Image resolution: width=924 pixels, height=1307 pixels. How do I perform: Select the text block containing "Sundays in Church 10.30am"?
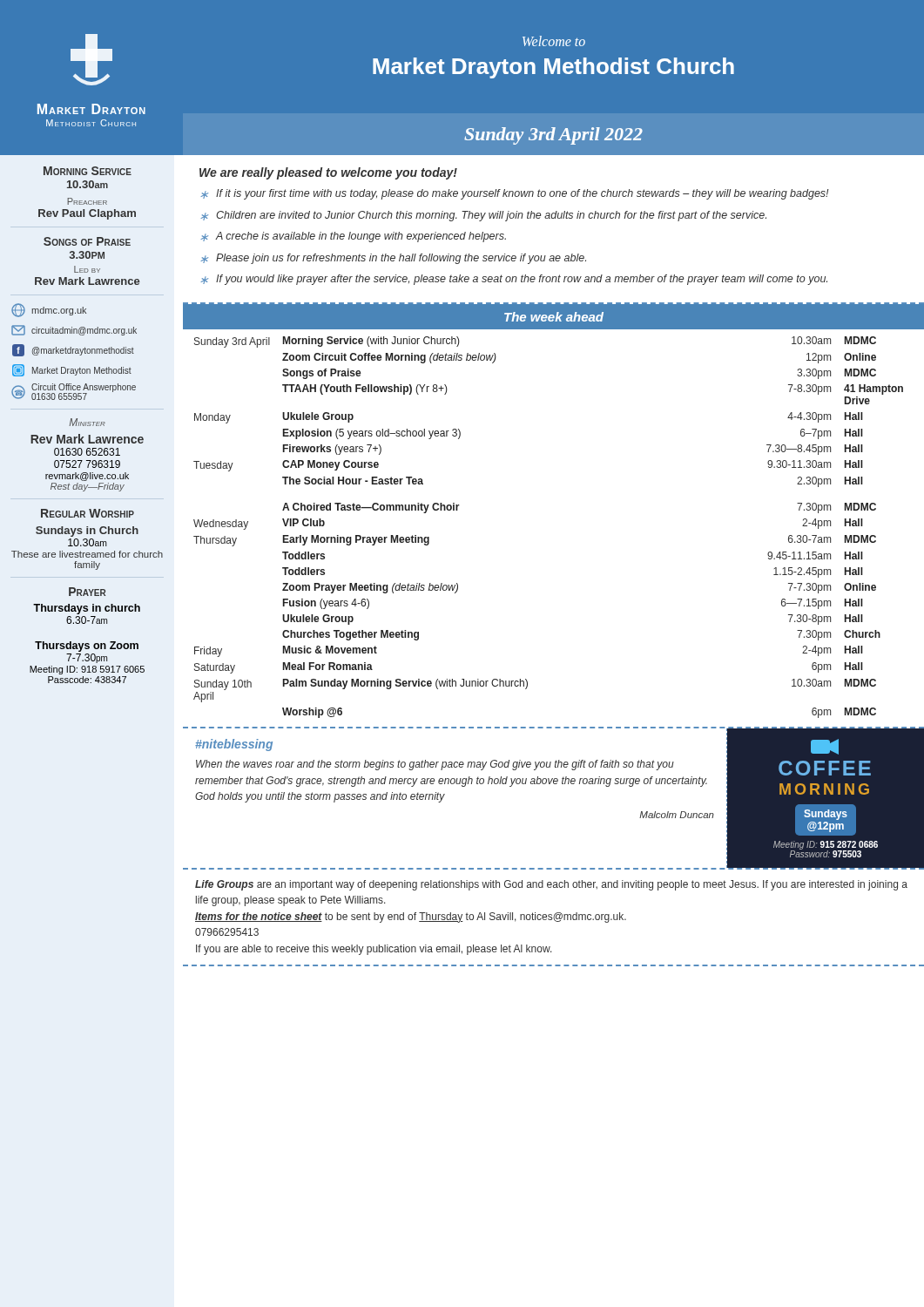tap(87, 547)
